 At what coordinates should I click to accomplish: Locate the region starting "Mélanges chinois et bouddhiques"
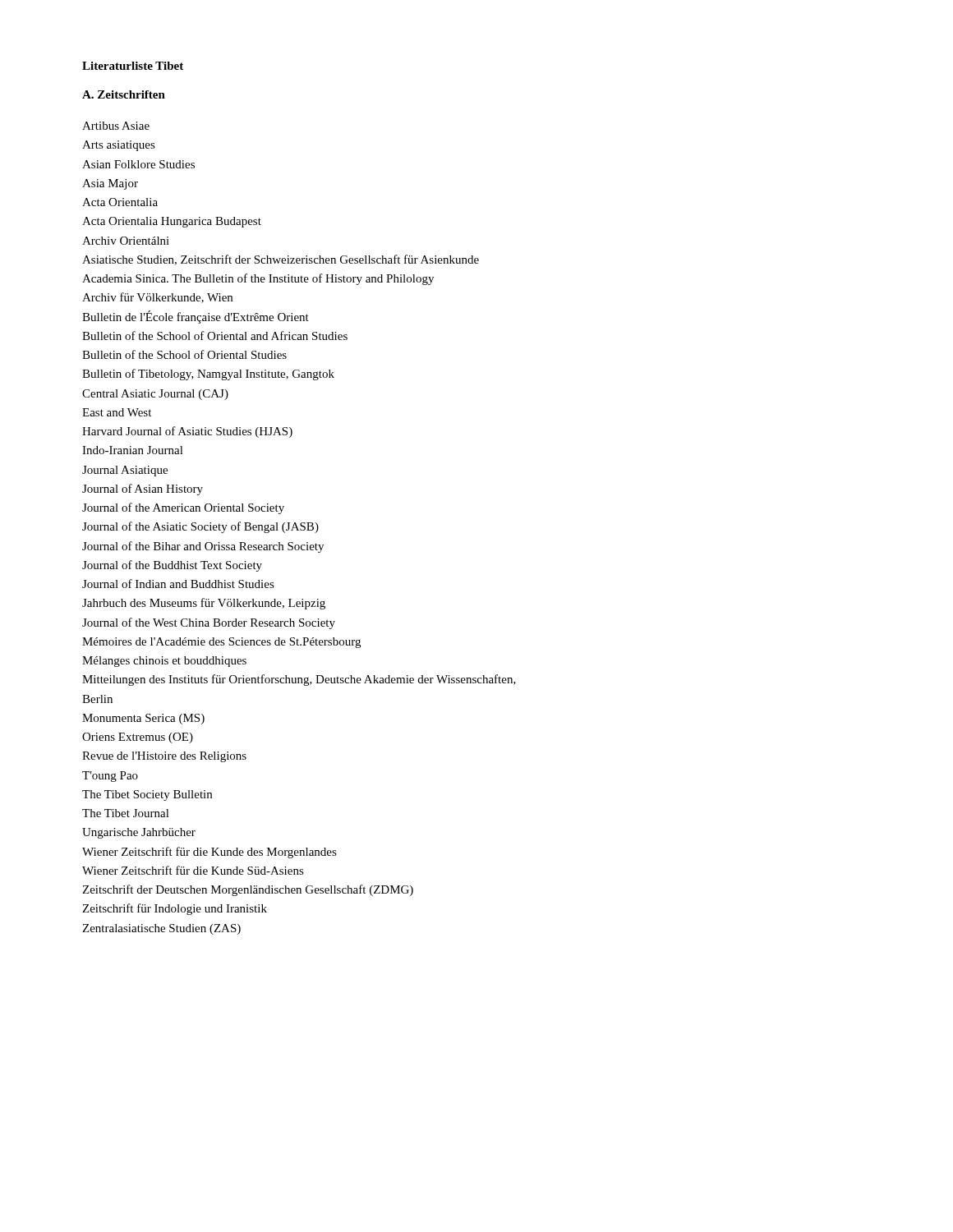click(164, 660)
